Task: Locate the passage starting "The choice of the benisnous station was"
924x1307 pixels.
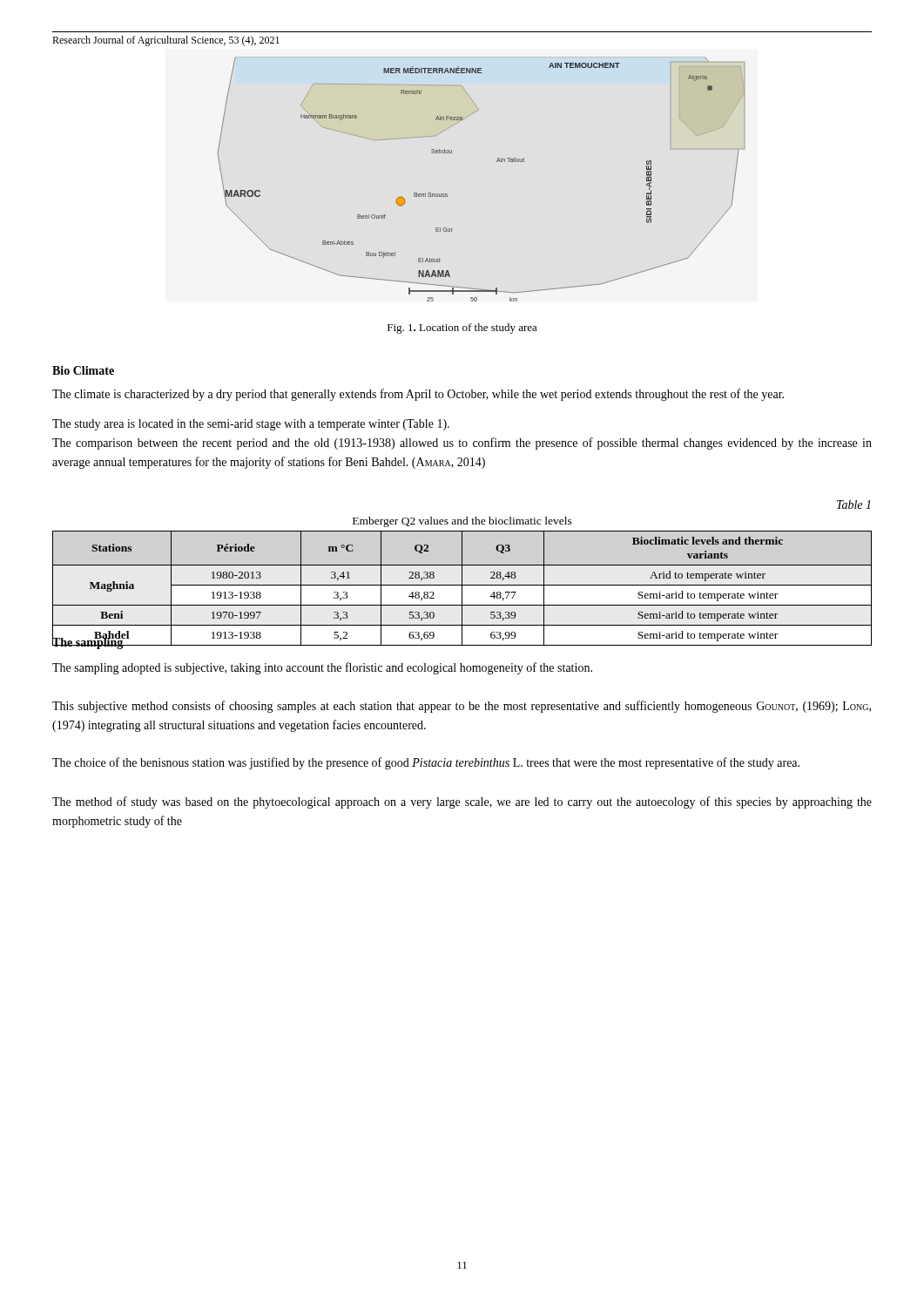Action: point(426,763)
